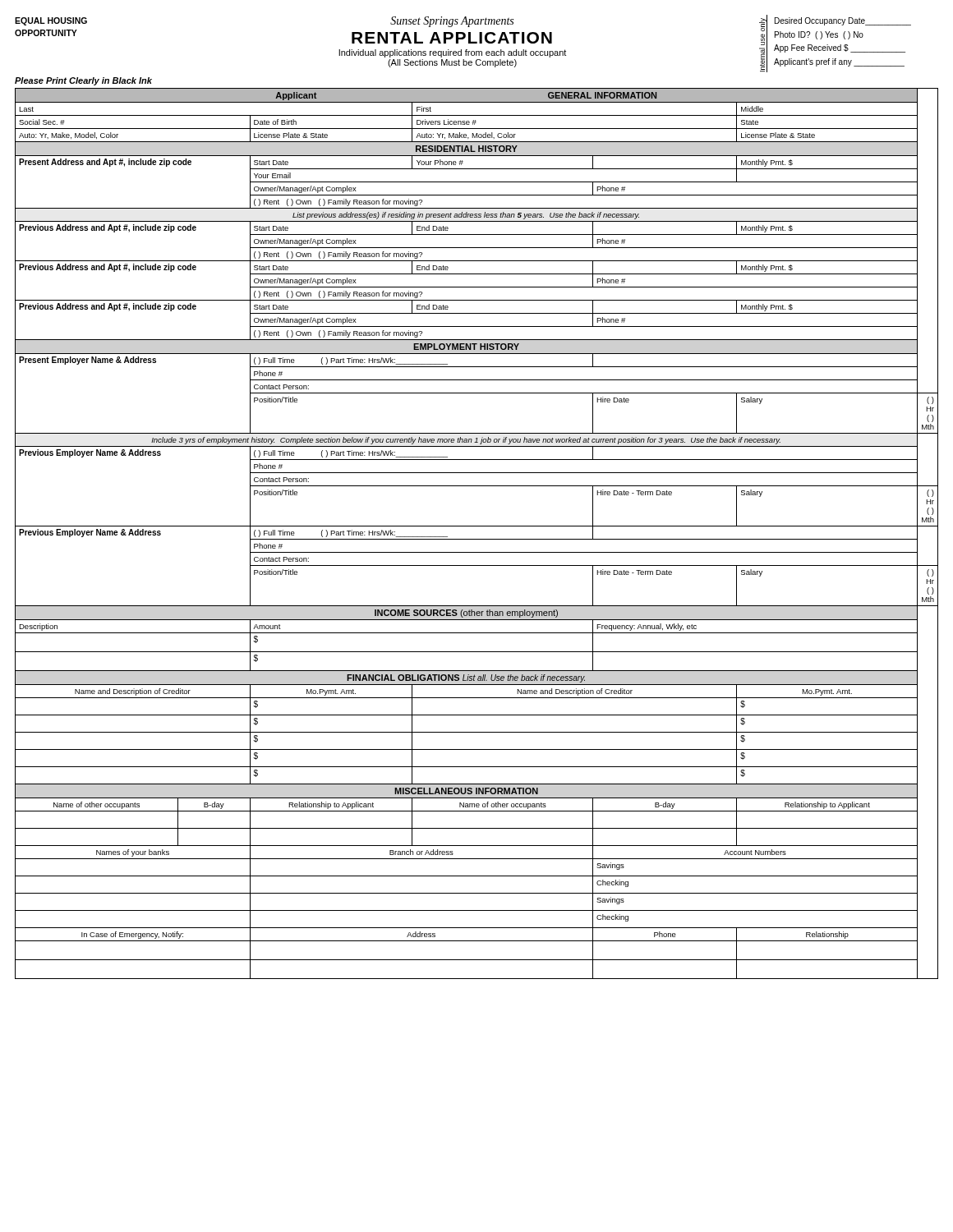953x1232 pixels.
Task: Find a table
Action: (476, 533)
